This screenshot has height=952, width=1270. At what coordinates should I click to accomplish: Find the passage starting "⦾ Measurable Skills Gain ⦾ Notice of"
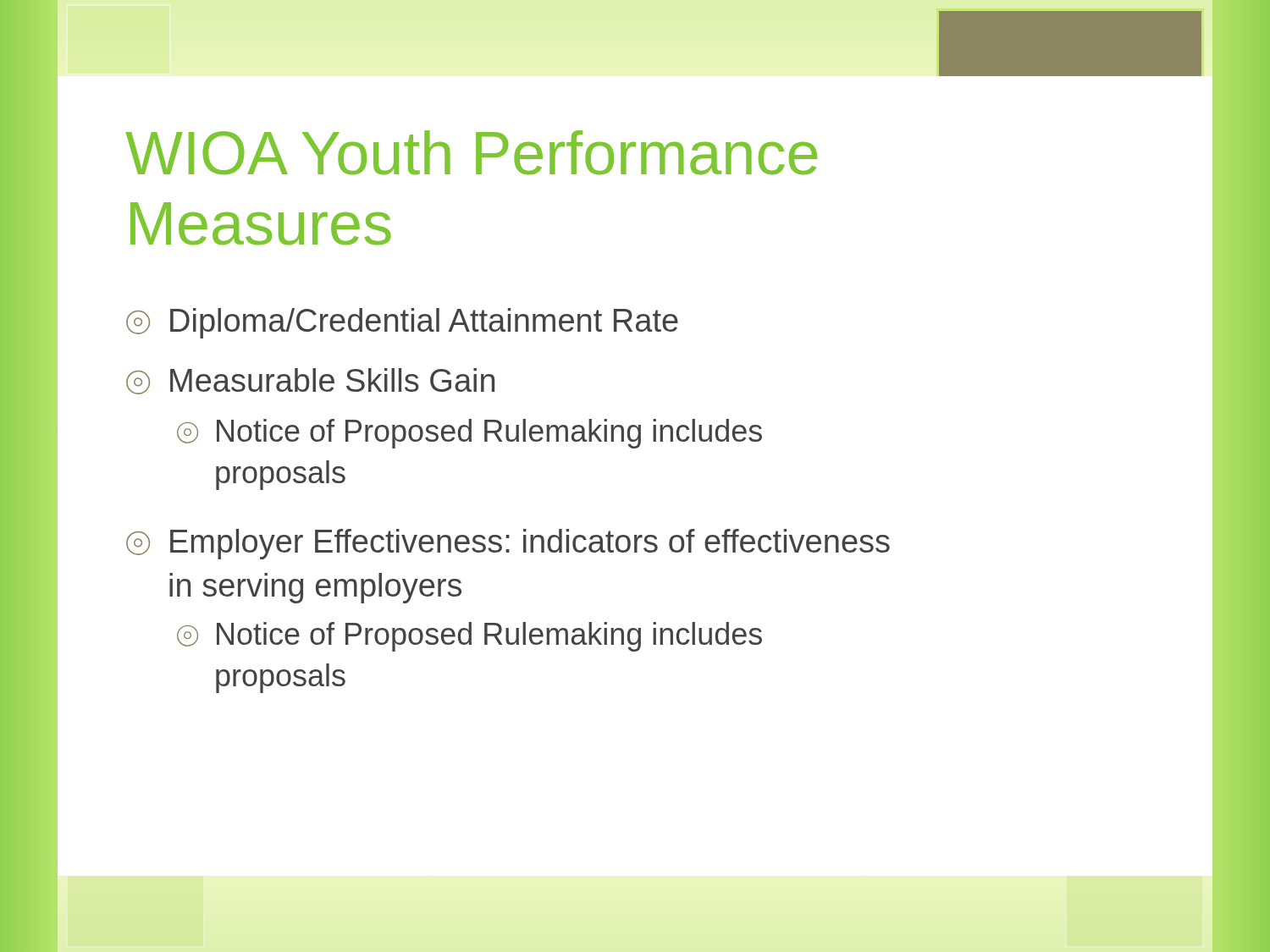click(x=444, y=429)
